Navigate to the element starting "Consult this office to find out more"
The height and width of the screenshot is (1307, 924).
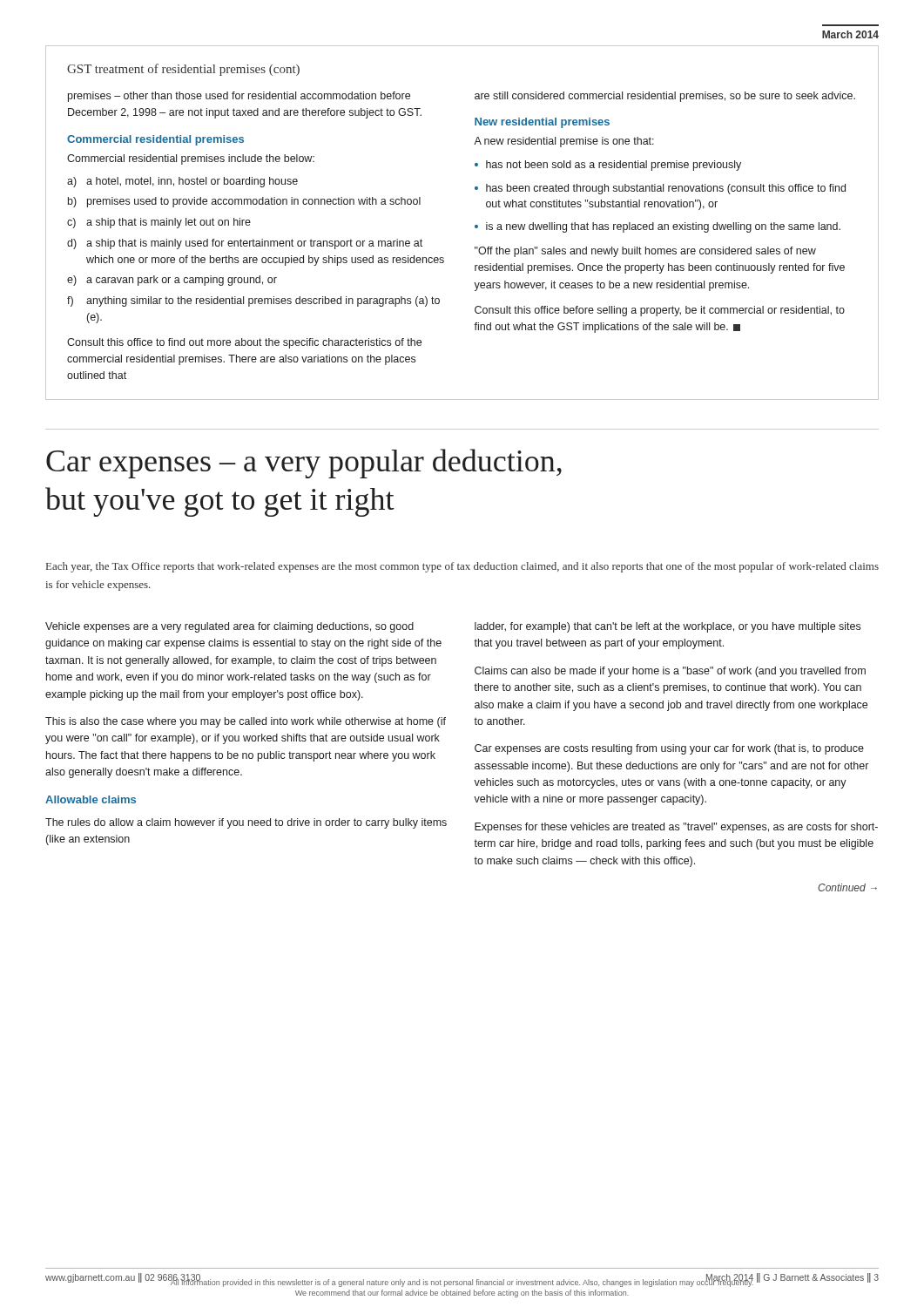point(245,359)
